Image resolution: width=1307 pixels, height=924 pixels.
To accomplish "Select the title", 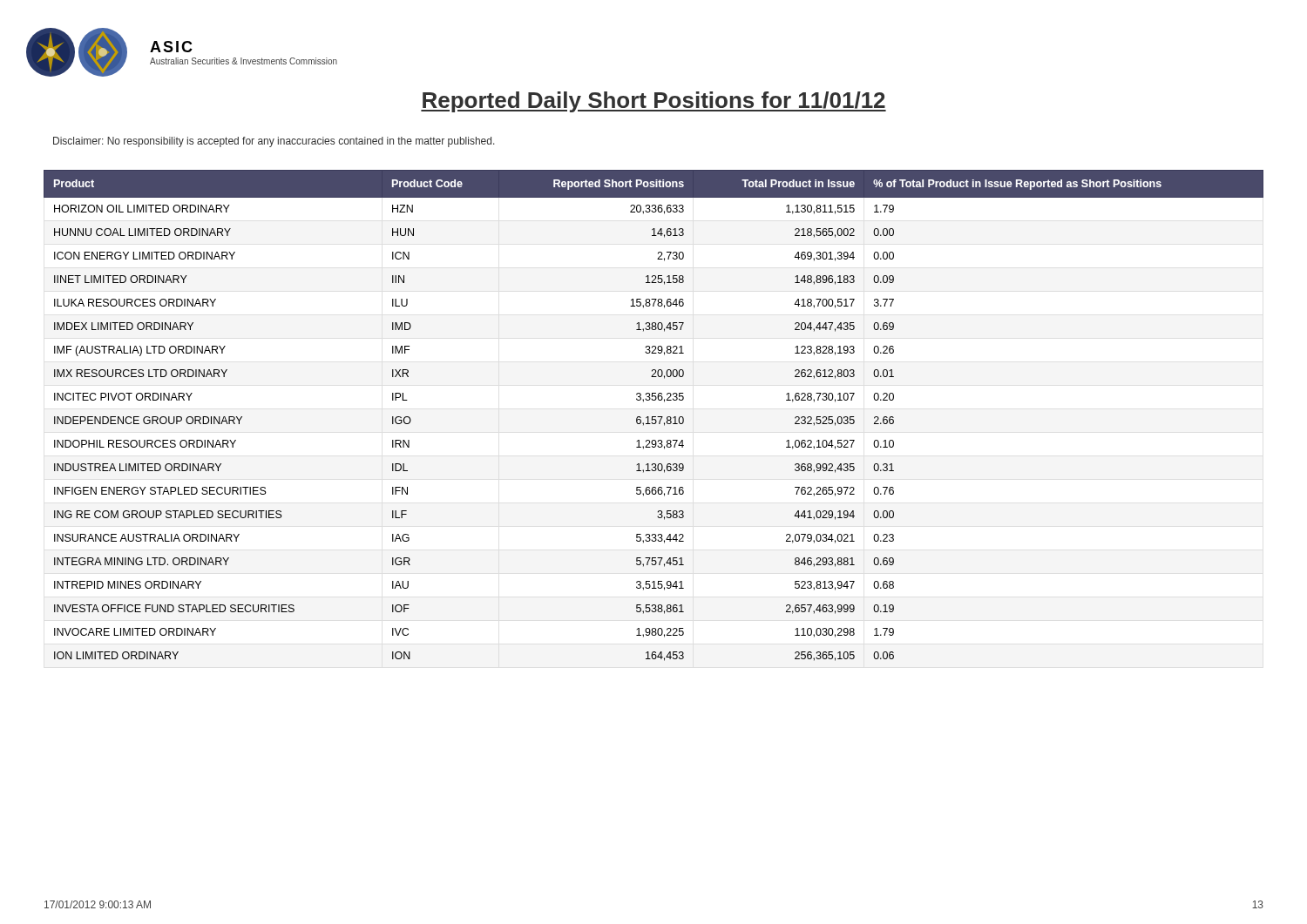I will (654, 101).
